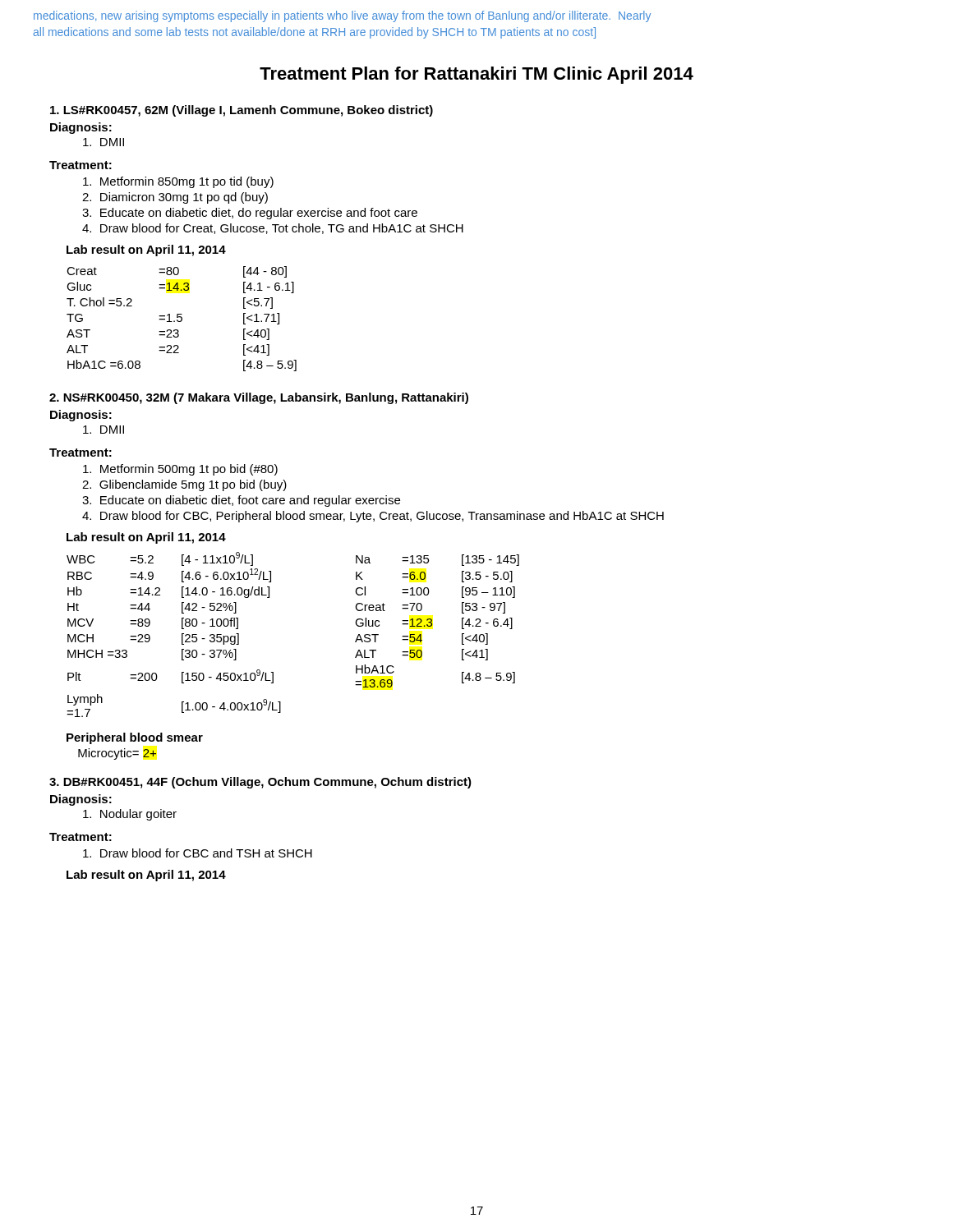The image size is (953, 1232).
Task: Point to the block beginning "4. Draw blood for CBC,"
Action: click(373, 516)
